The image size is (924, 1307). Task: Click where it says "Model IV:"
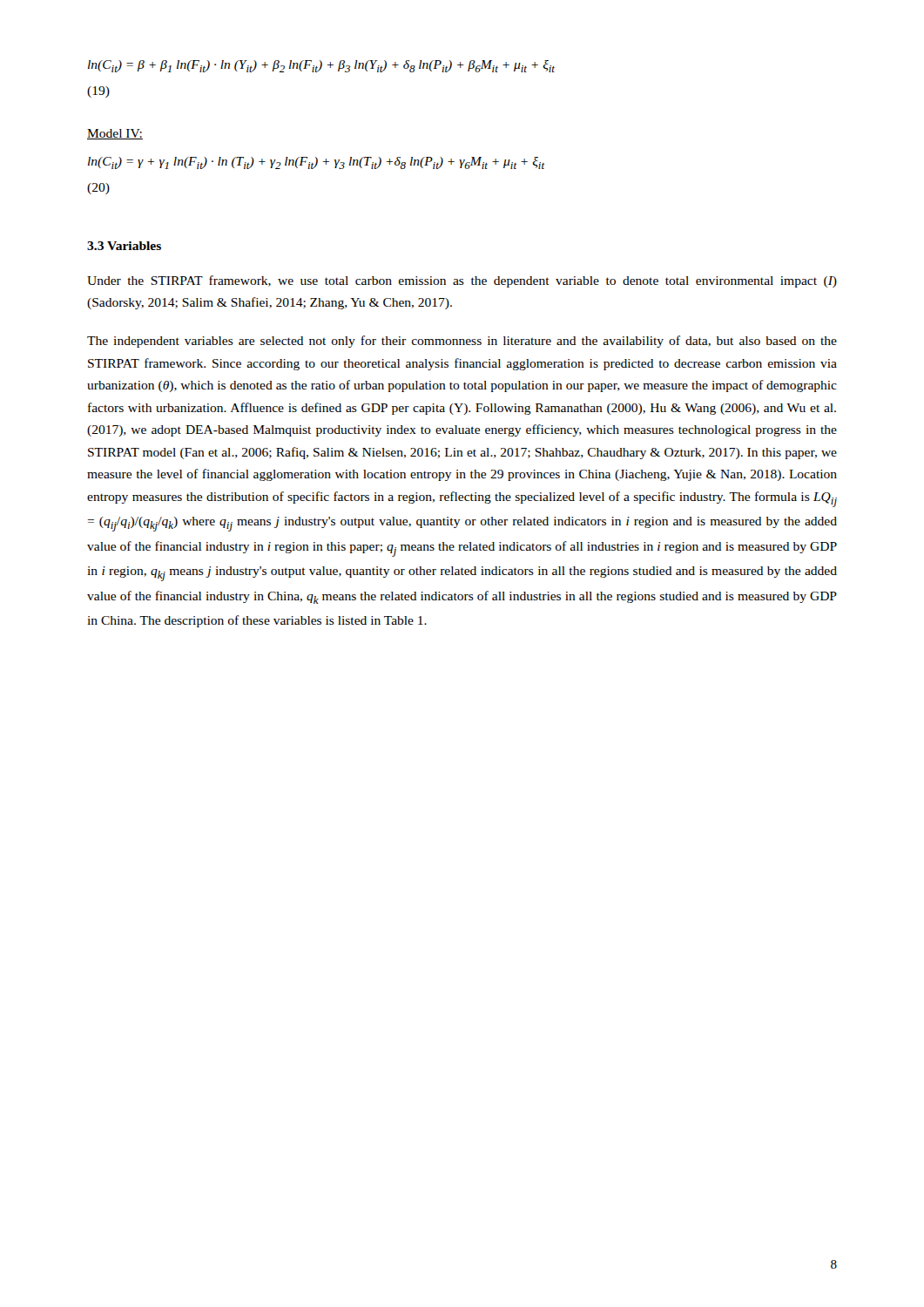pos(115,133)
